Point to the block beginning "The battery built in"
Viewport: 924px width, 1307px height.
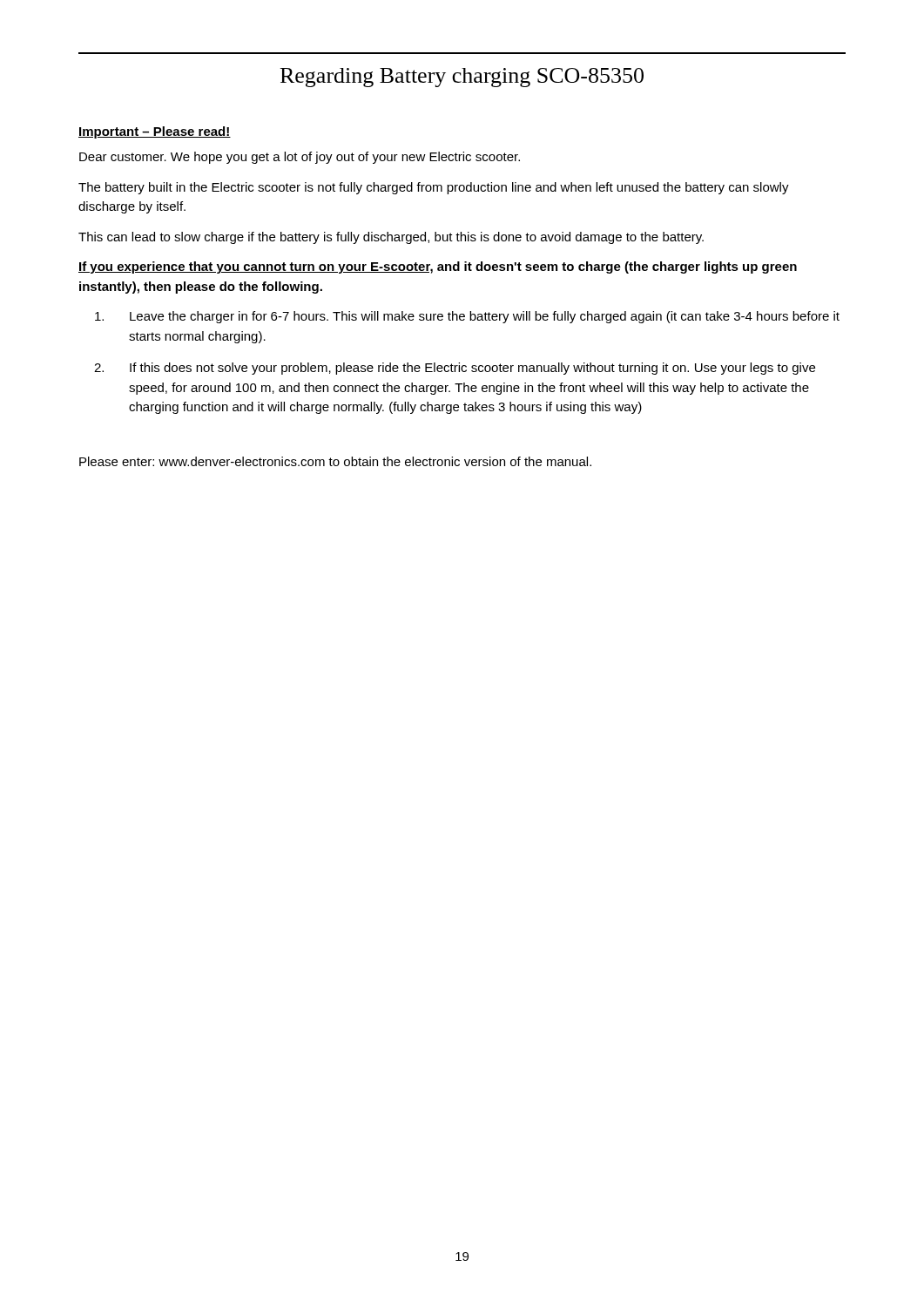[x=433, y=196]
